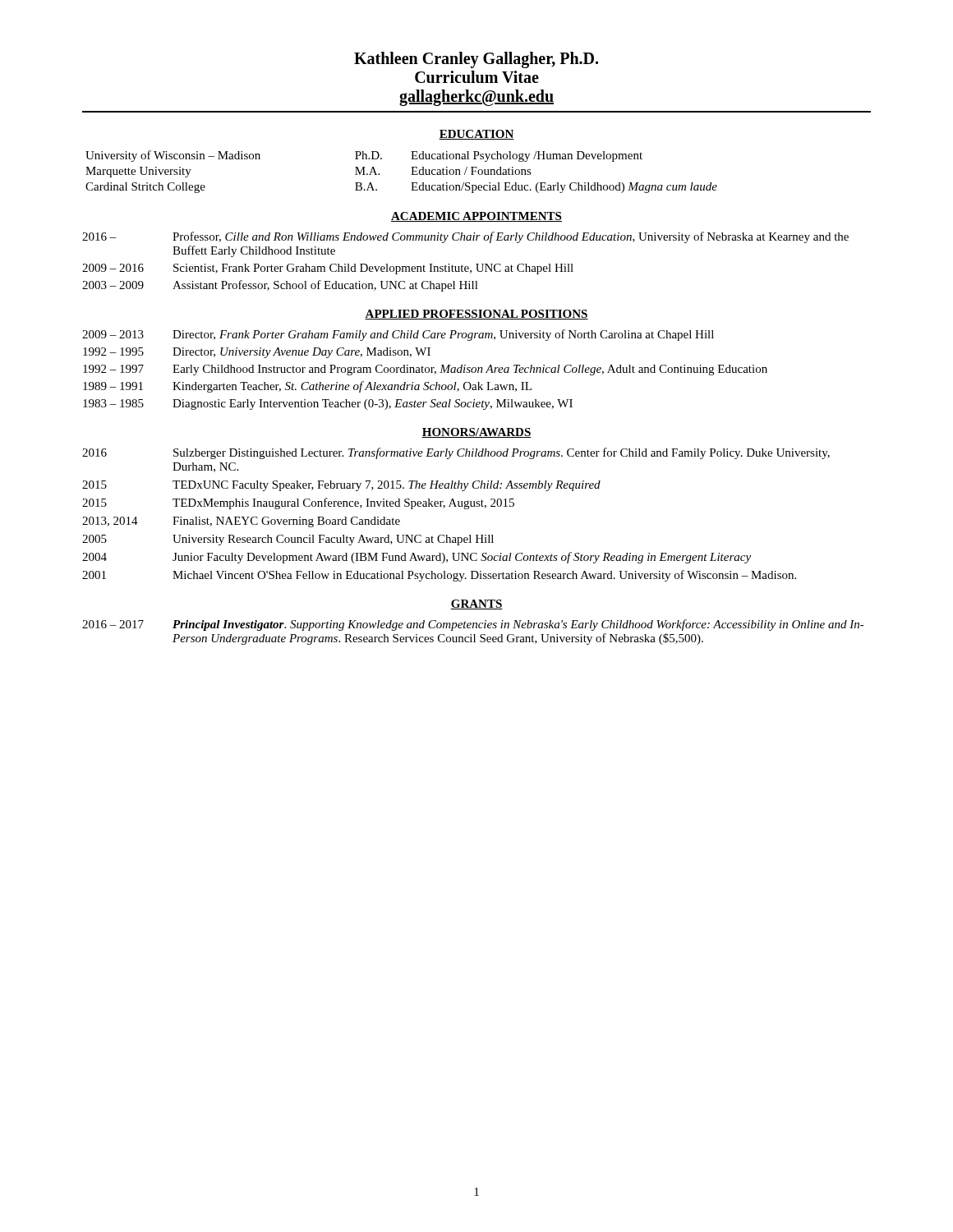Find the list item containing "2005 University Research Council Faculty Award, UNC"
953x1232 pixels.
point(476,539)
